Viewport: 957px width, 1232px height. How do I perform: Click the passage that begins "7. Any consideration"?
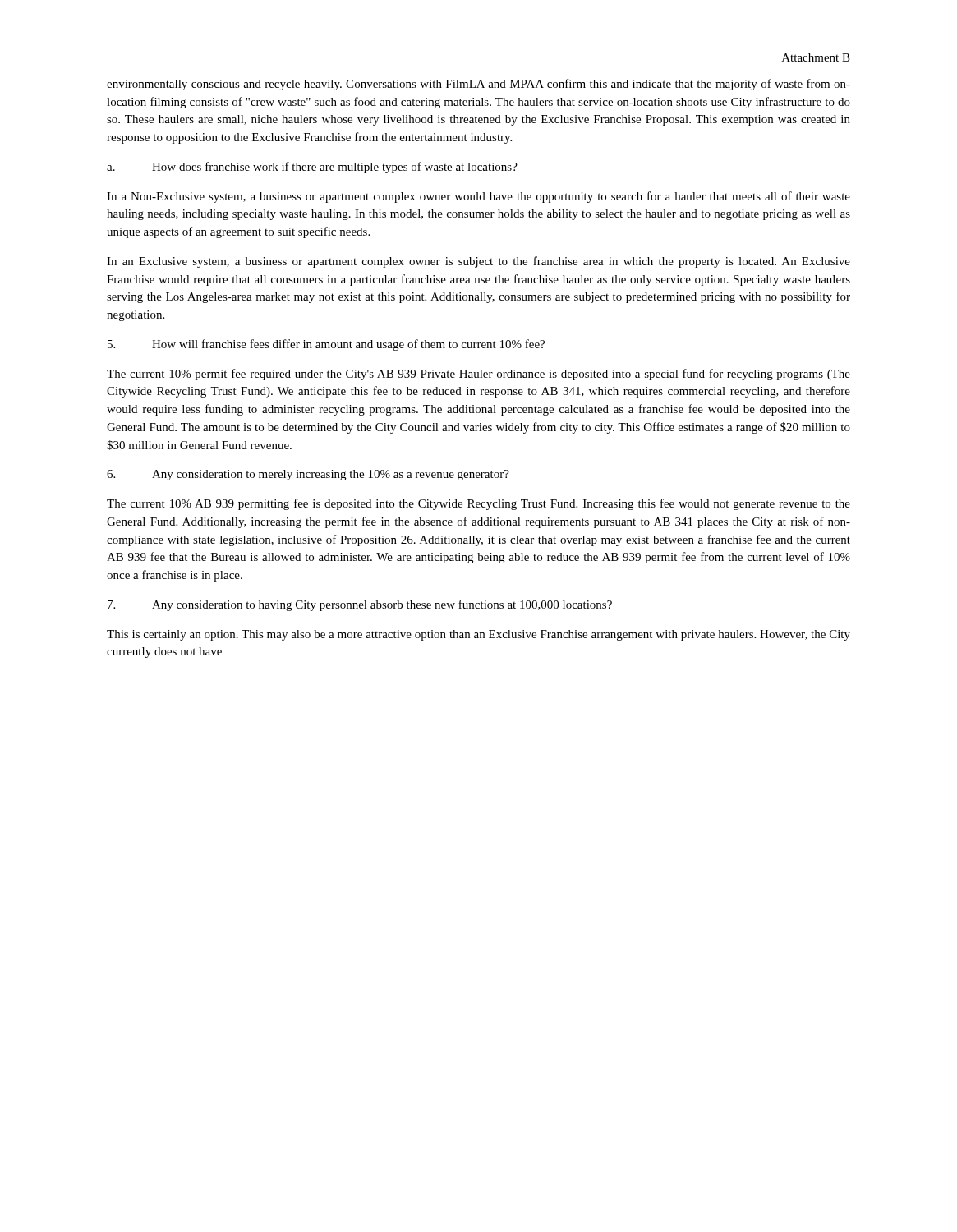(478, 605)
